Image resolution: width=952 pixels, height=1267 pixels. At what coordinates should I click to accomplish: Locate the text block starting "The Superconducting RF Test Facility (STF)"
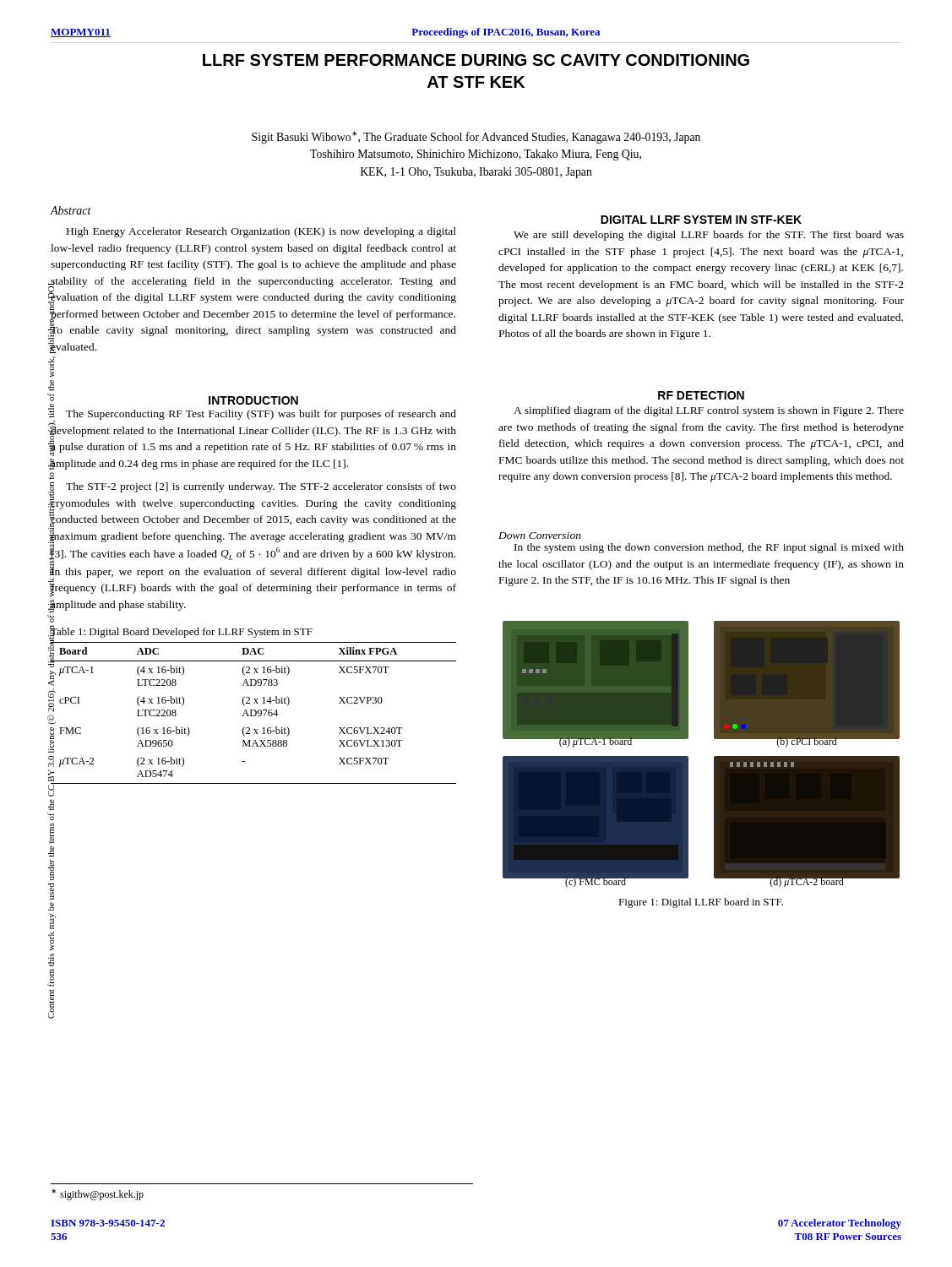[253, 509]
